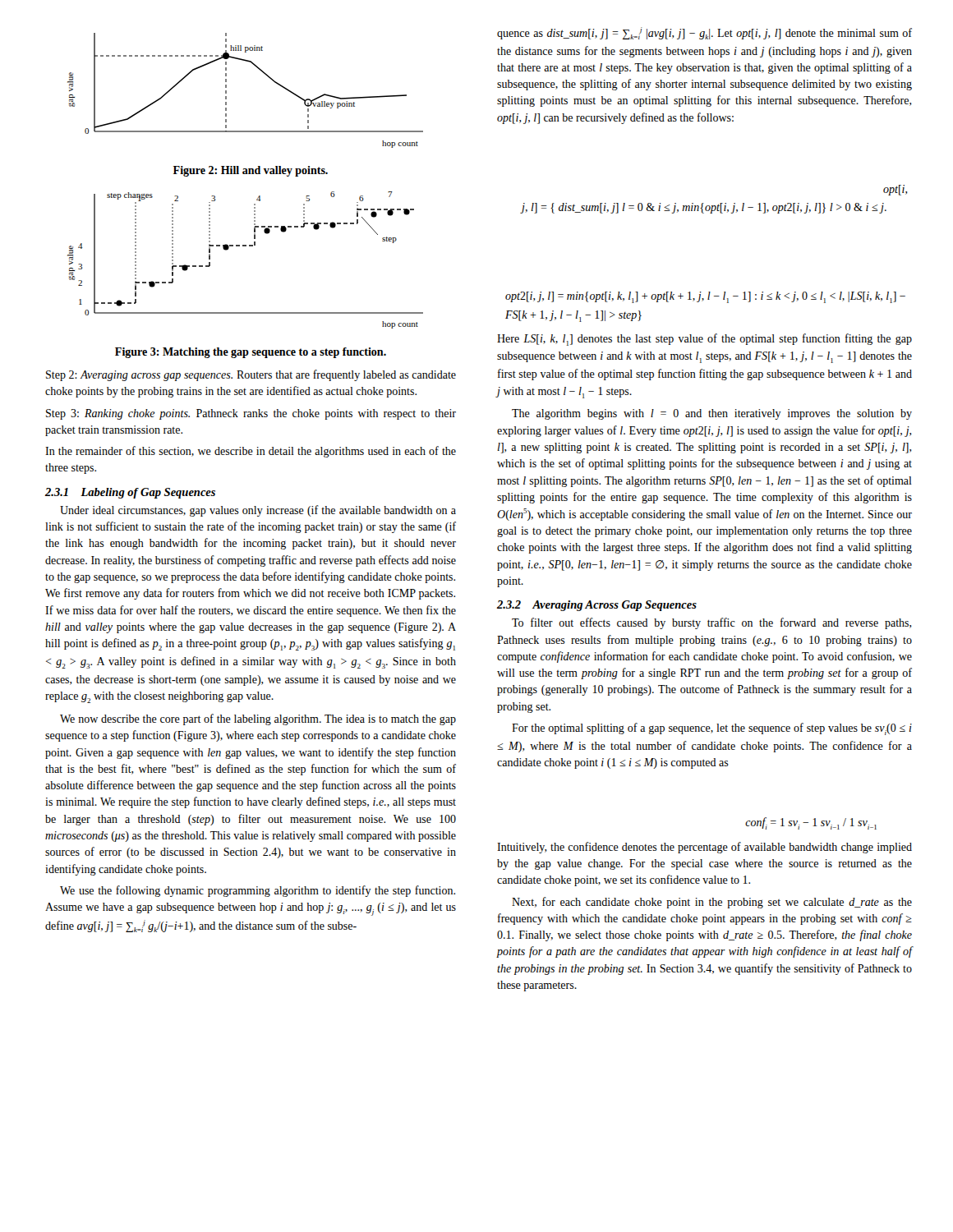This screenshot has width=953, height=1232.
Task: Where is the passage that starts "Next, for each candidate choke"?
Action: click(705, 944)
